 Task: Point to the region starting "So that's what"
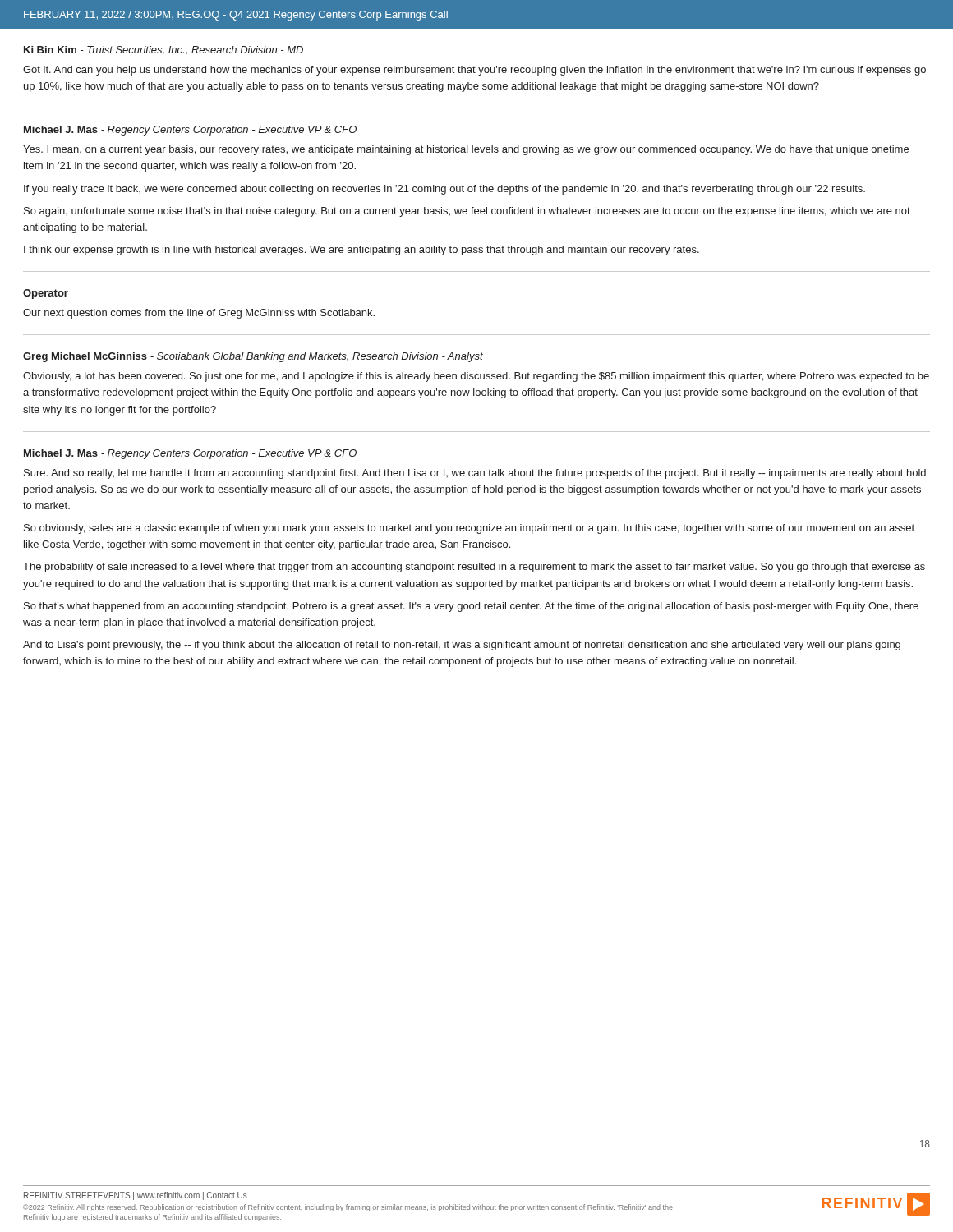coord(471,614)
